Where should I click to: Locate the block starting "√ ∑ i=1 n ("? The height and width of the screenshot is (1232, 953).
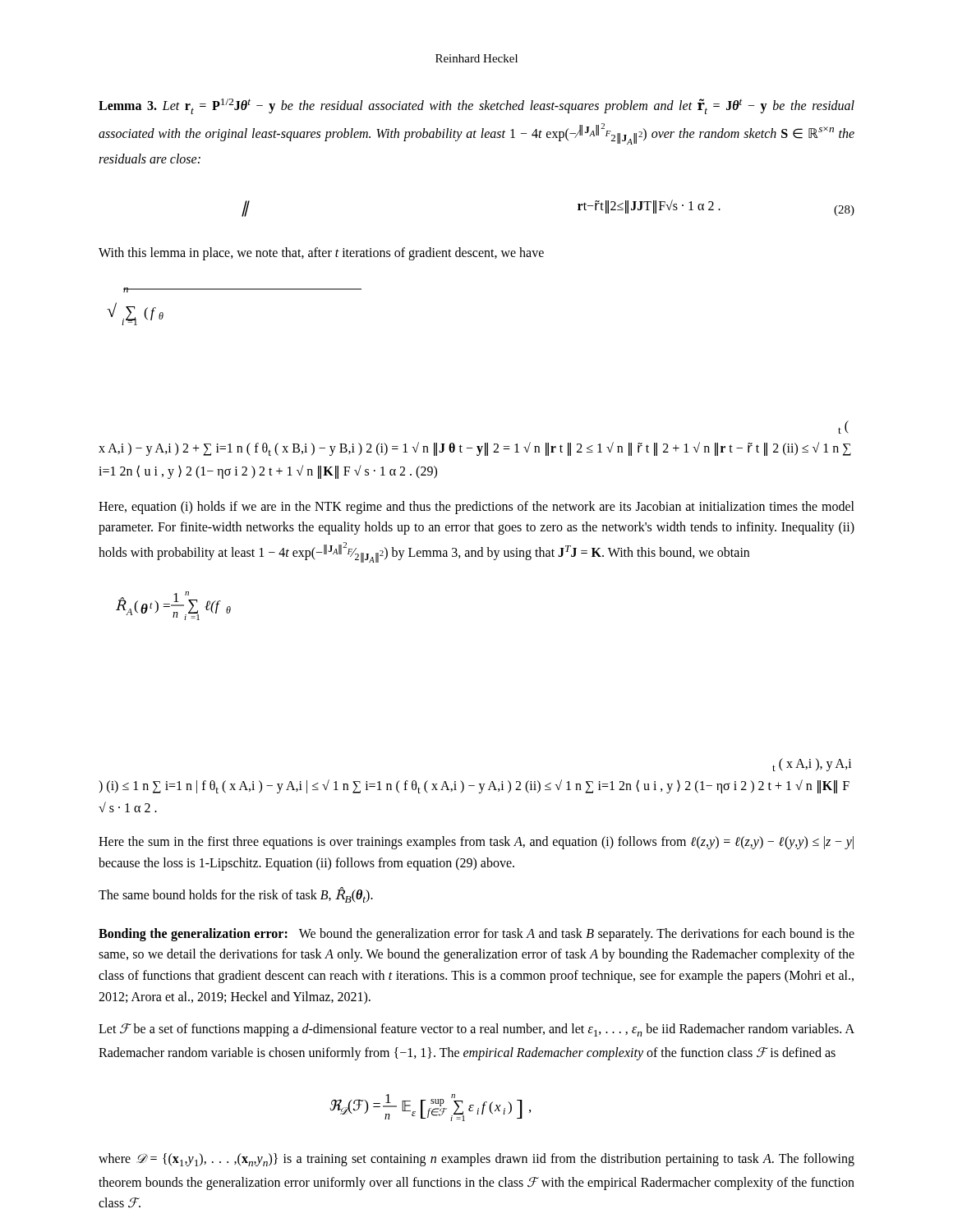point(242,290)
